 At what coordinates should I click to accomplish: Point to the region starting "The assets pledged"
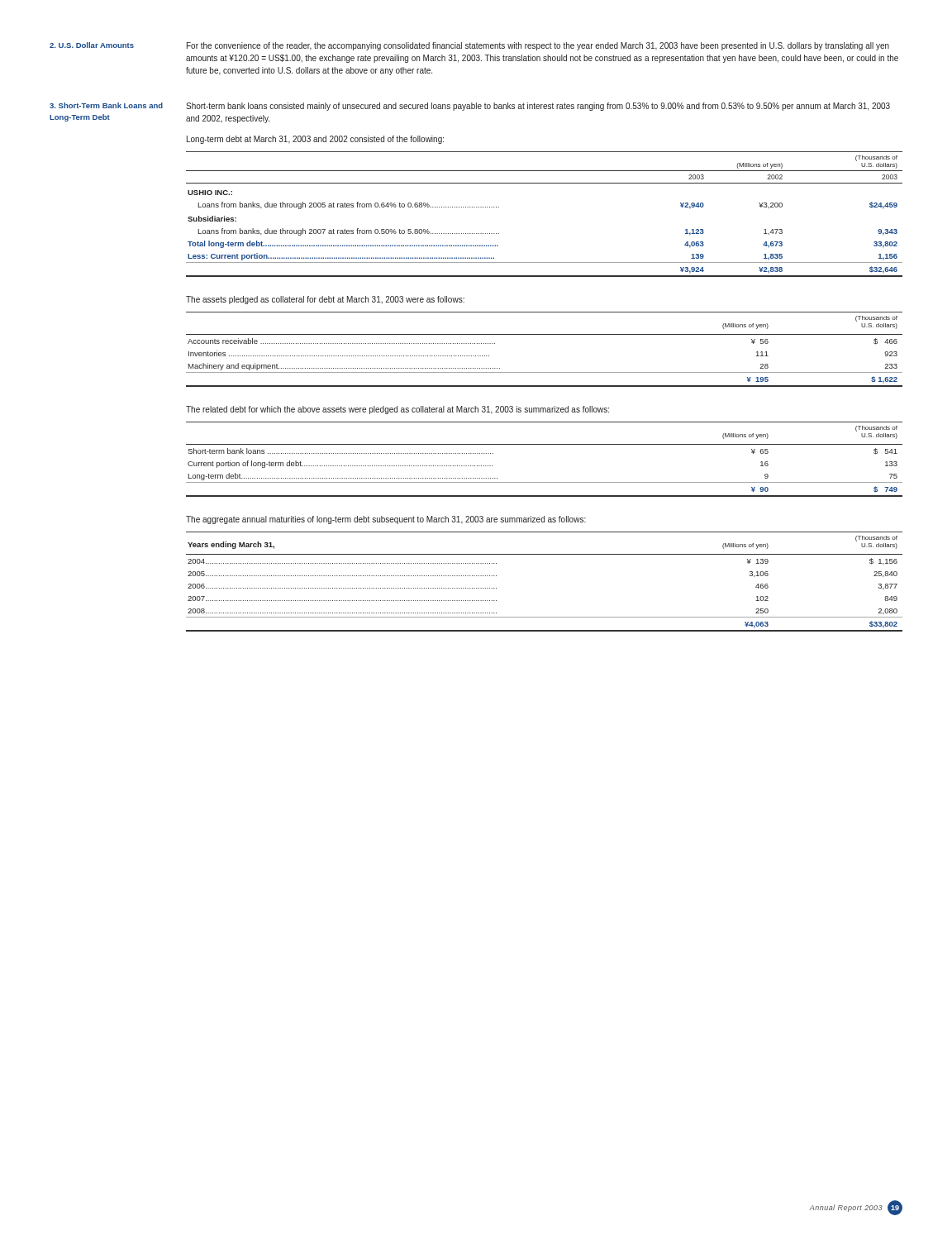pos(325,300)
